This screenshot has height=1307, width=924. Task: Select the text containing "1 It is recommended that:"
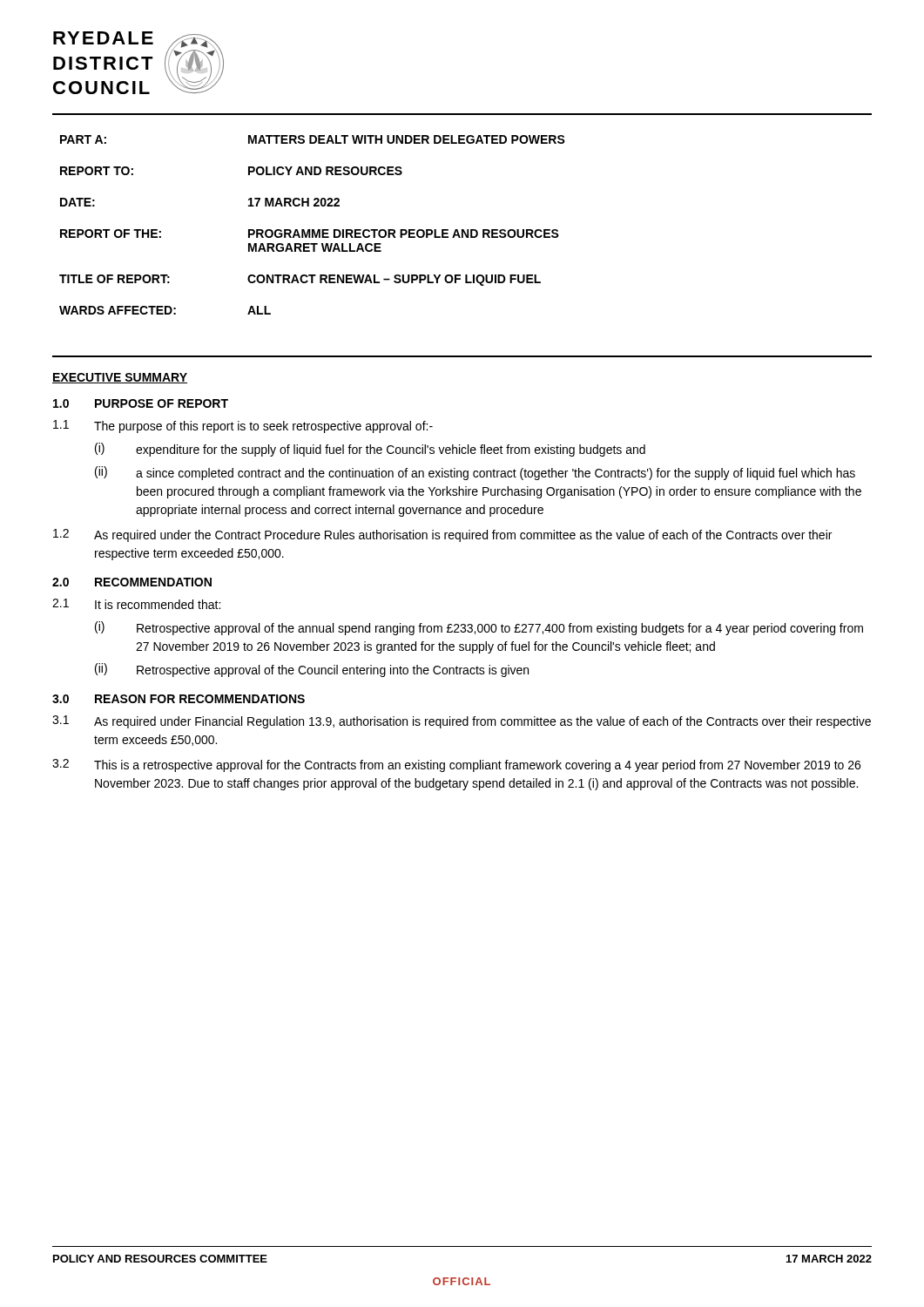point(136,604)
